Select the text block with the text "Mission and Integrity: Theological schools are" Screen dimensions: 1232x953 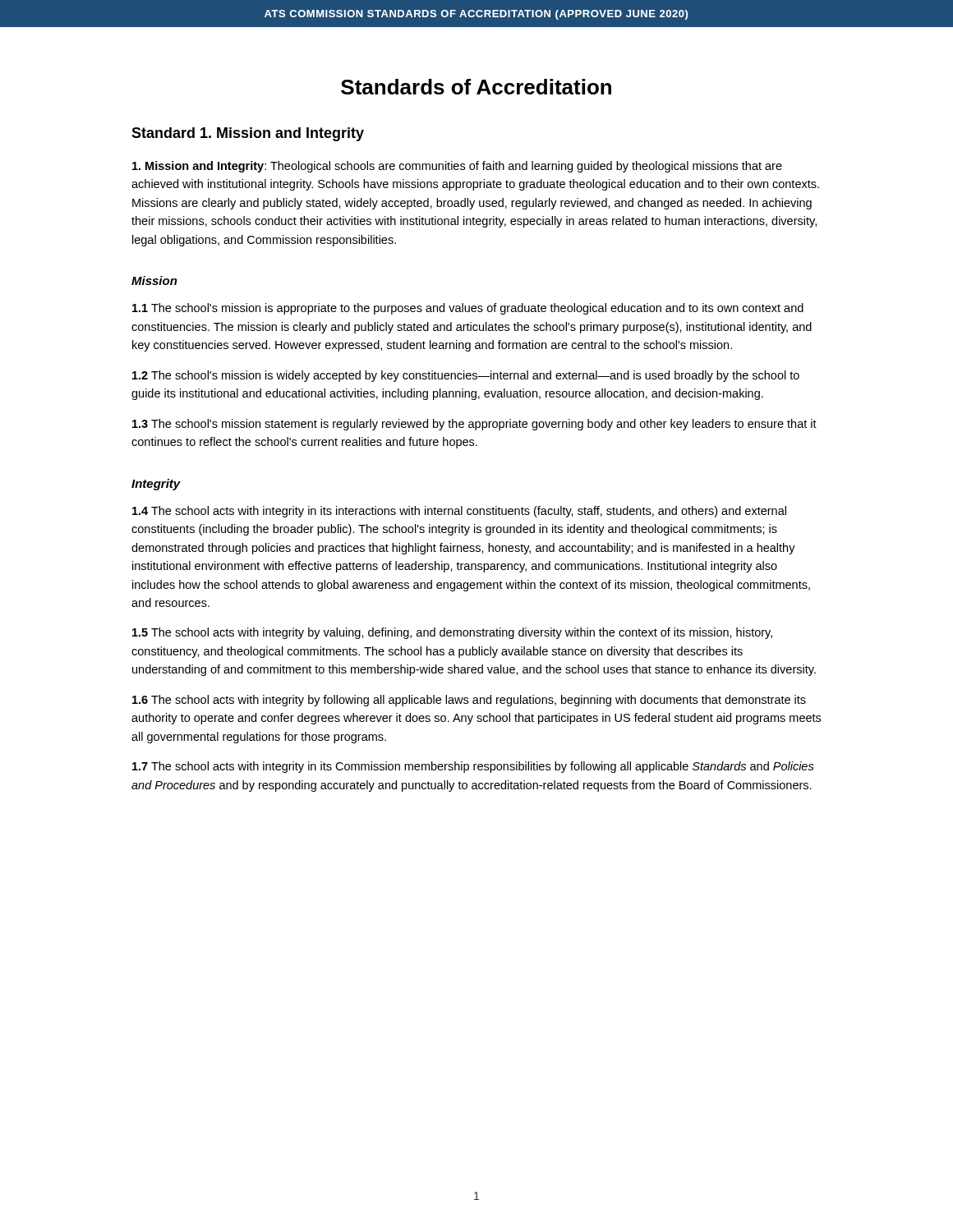tap(476, 203)
